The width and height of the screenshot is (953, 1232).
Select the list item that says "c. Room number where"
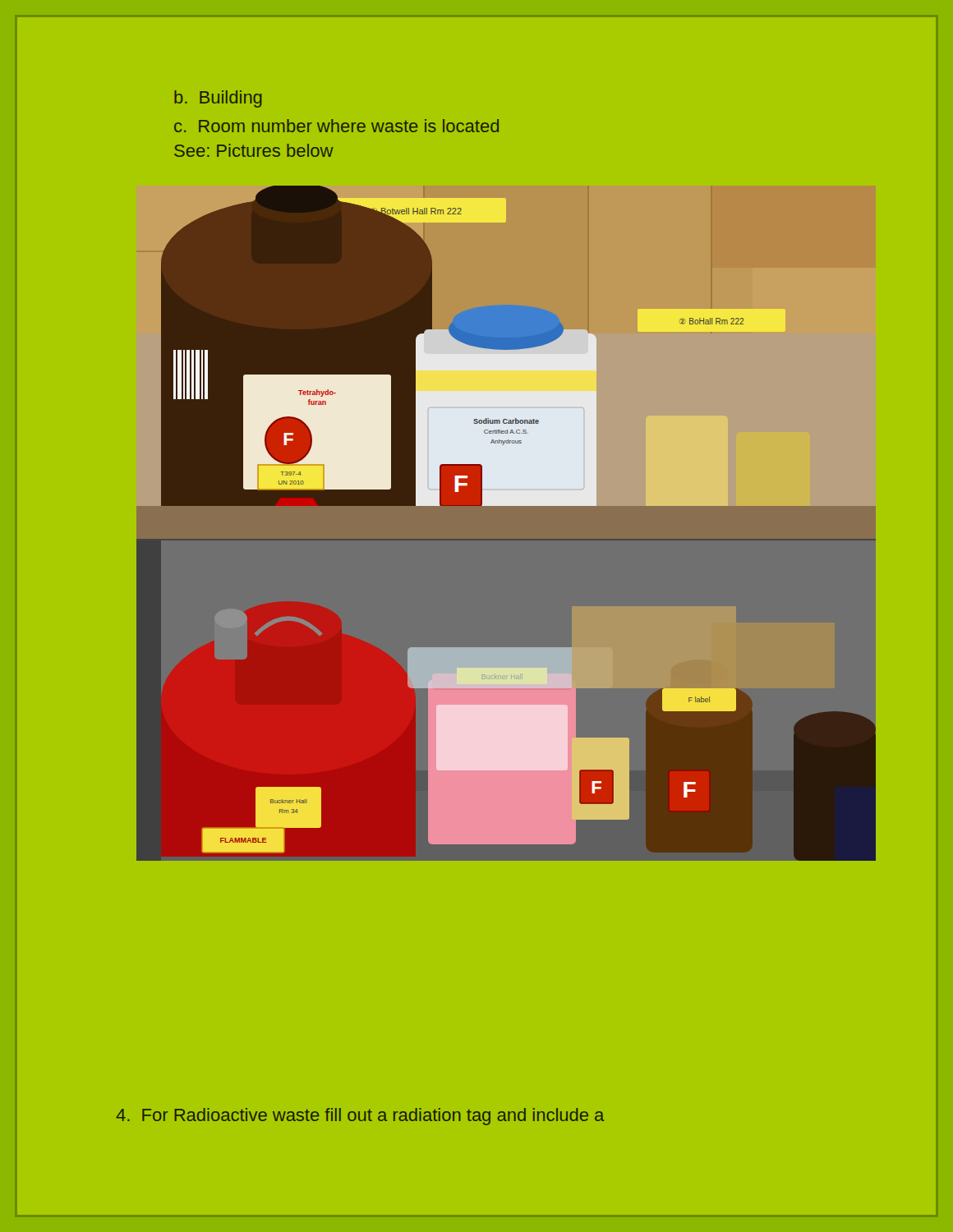point(337,126)
